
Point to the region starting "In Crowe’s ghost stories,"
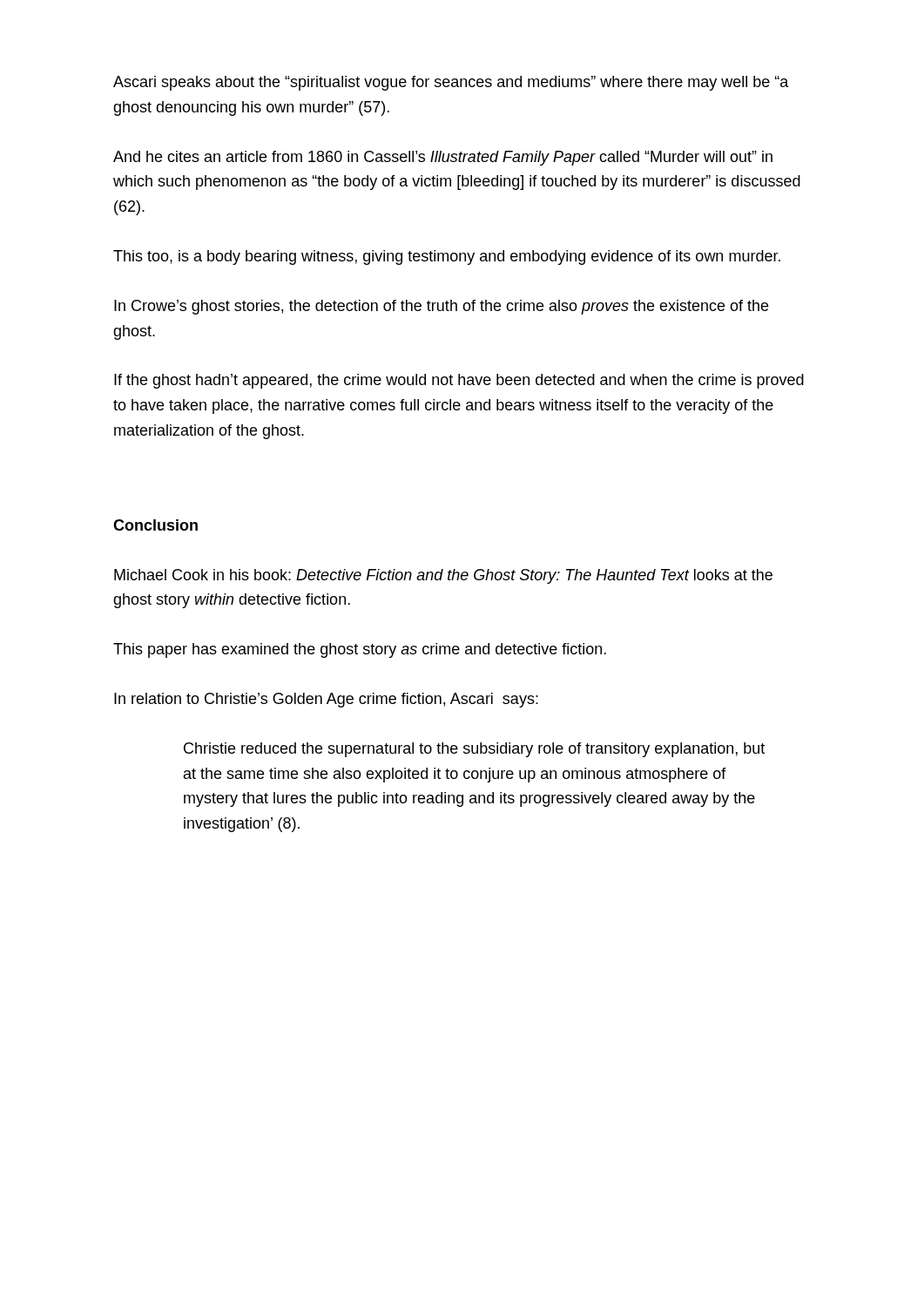pyautogui.click(x=441, y=318)
